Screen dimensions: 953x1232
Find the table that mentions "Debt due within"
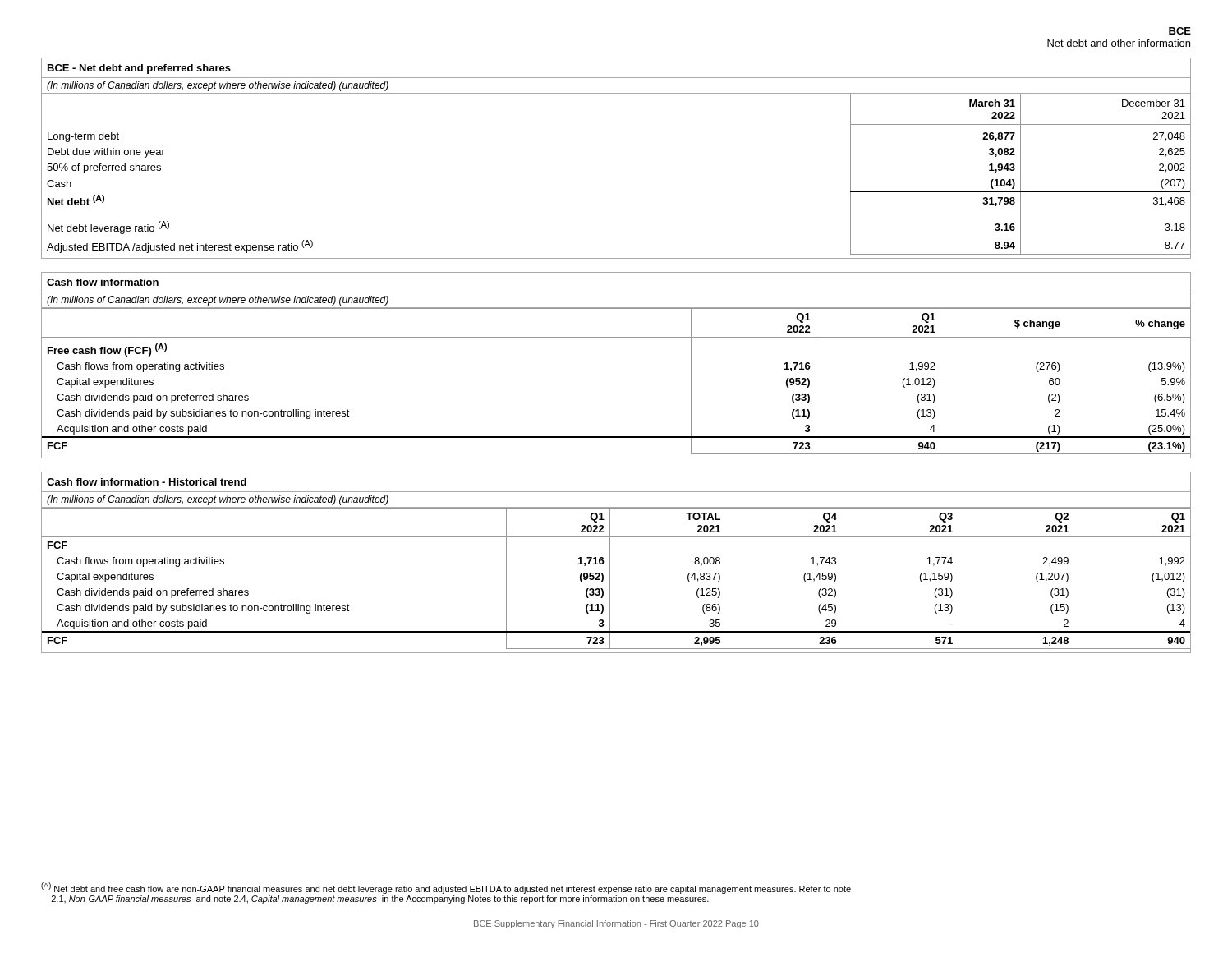616,158
